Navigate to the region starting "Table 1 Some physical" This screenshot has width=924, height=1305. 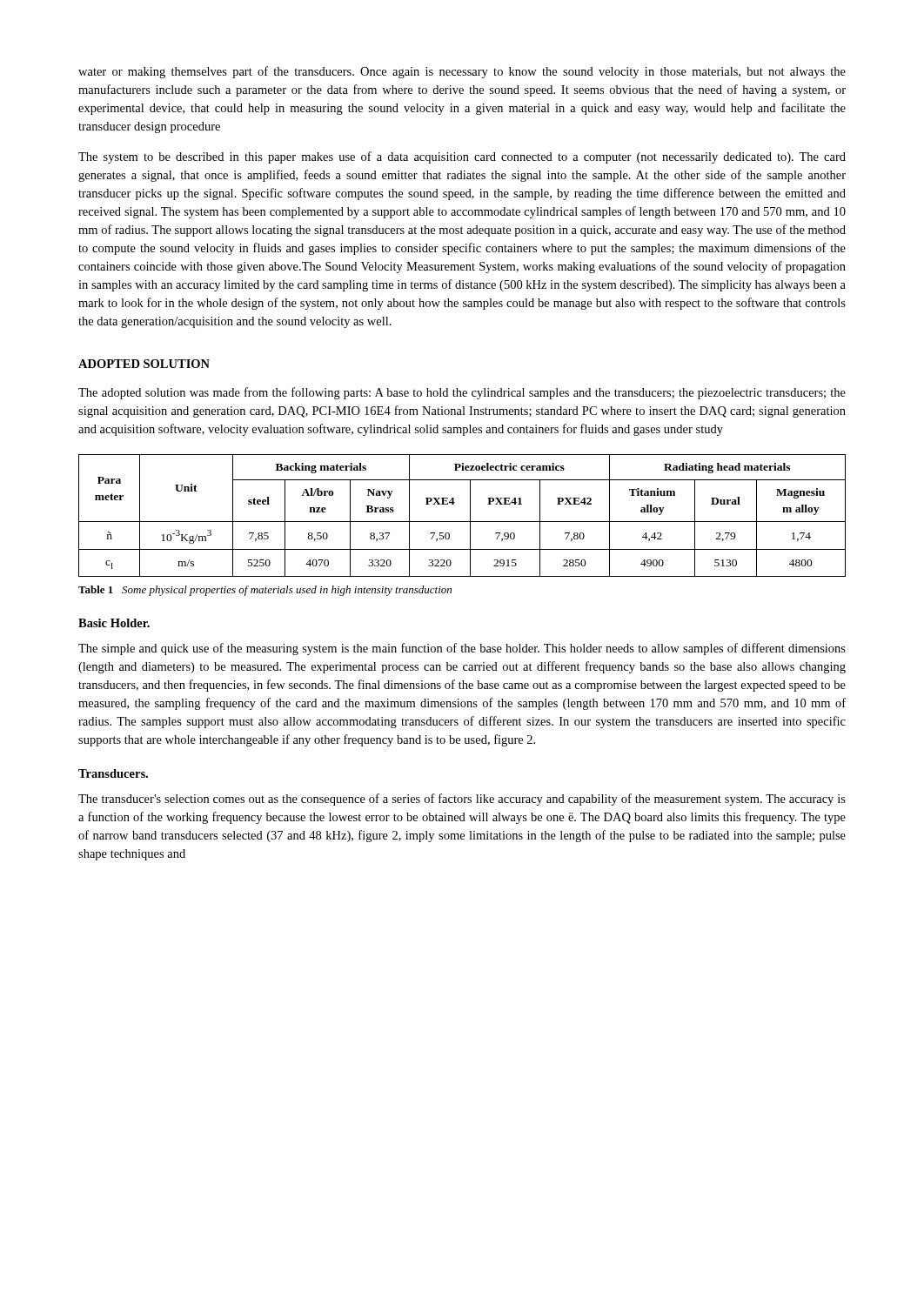[x=265, y=589]
